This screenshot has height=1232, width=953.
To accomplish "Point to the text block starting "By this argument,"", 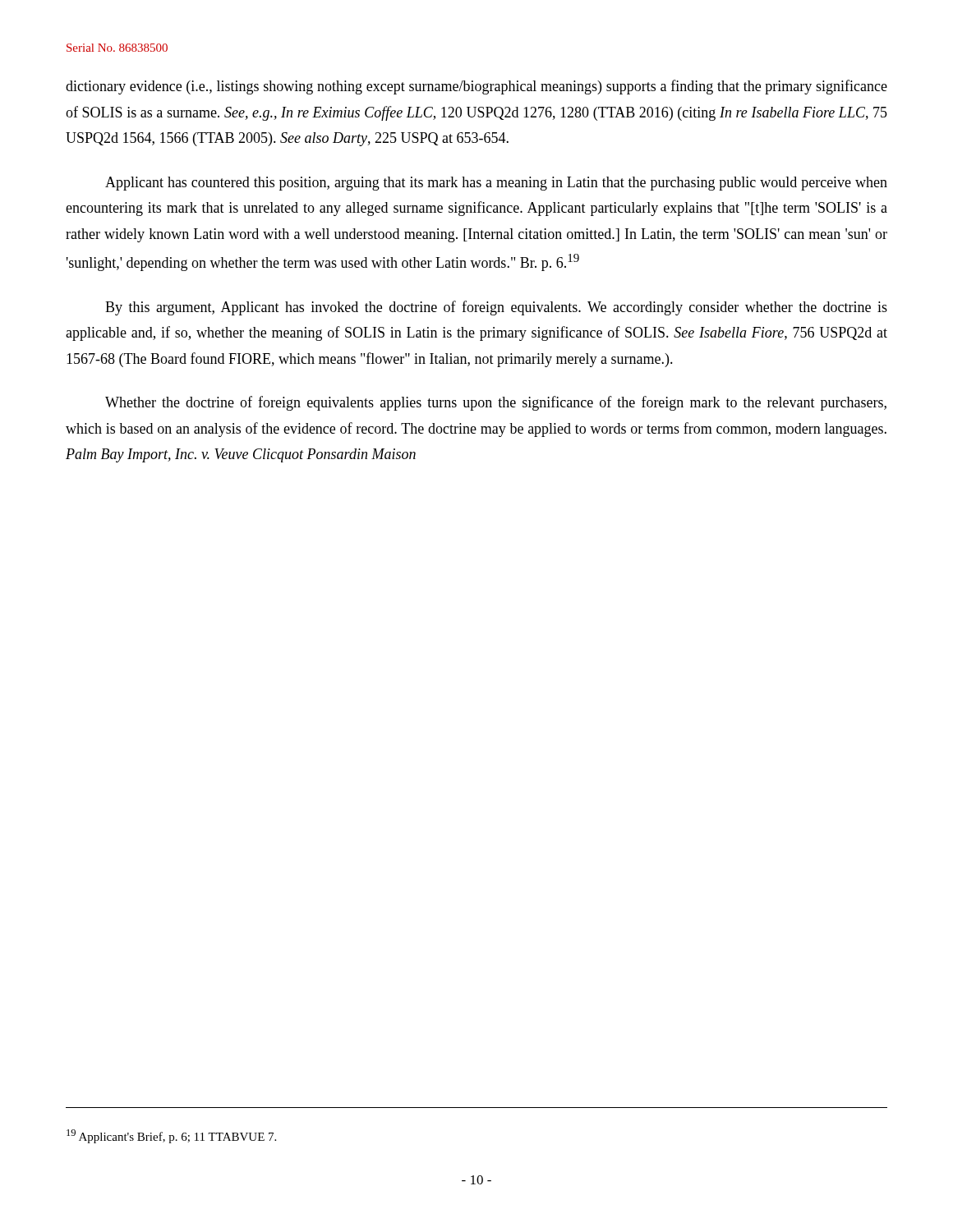I will coord(476,333).
